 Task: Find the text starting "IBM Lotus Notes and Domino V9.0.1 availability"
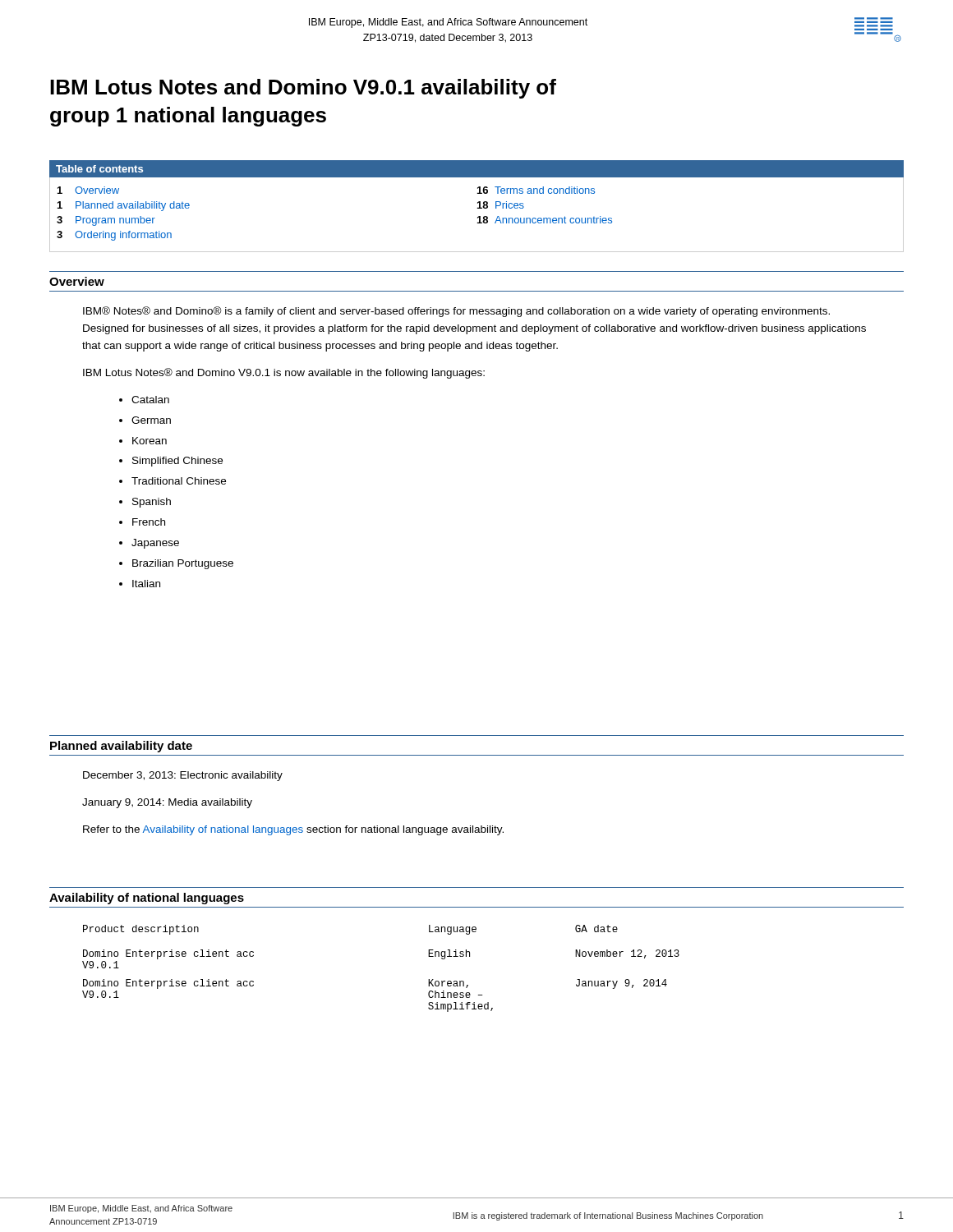tap(476, 102)
